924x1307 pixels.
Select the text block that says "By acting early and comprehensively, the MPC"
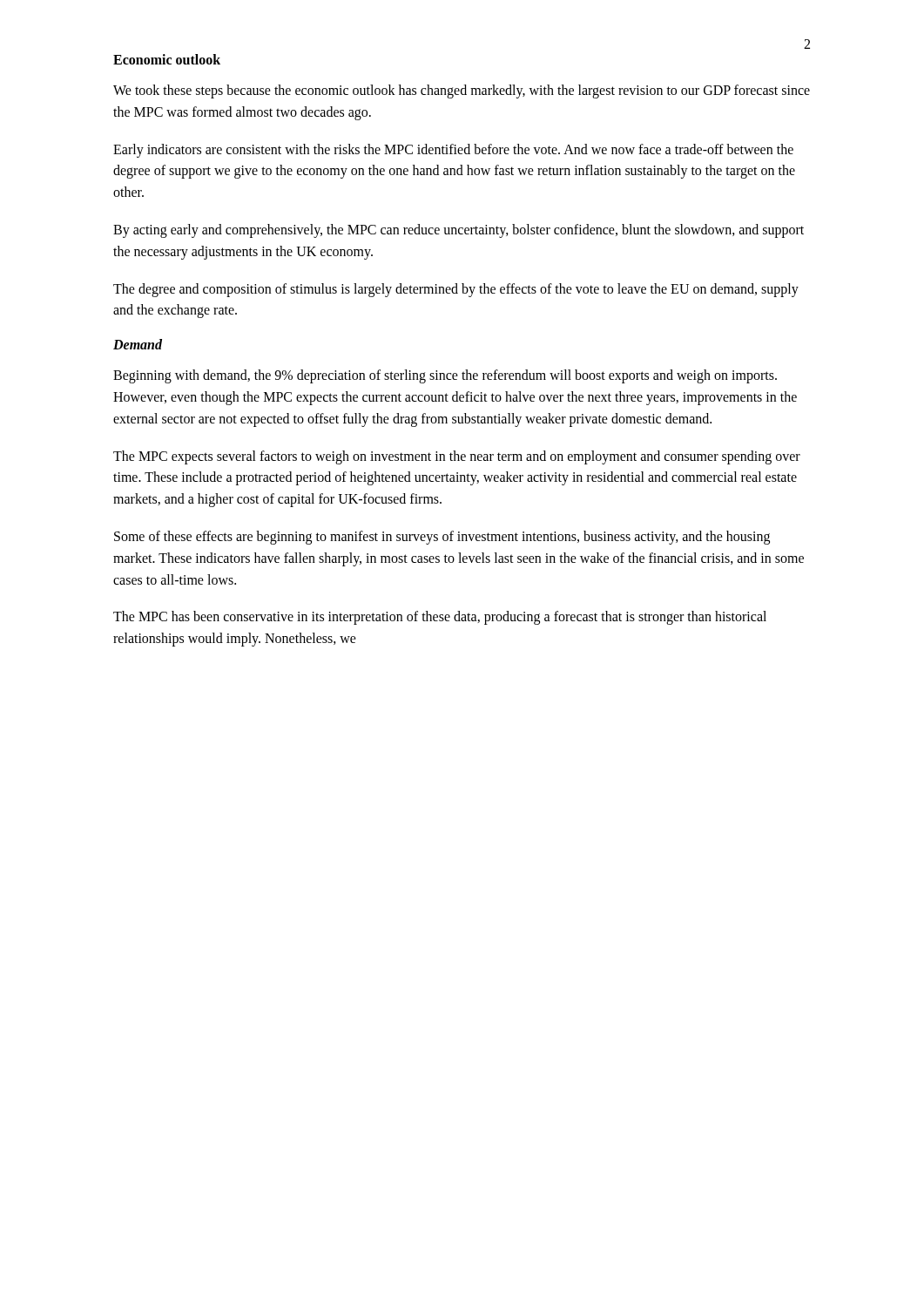coord(459,240)
